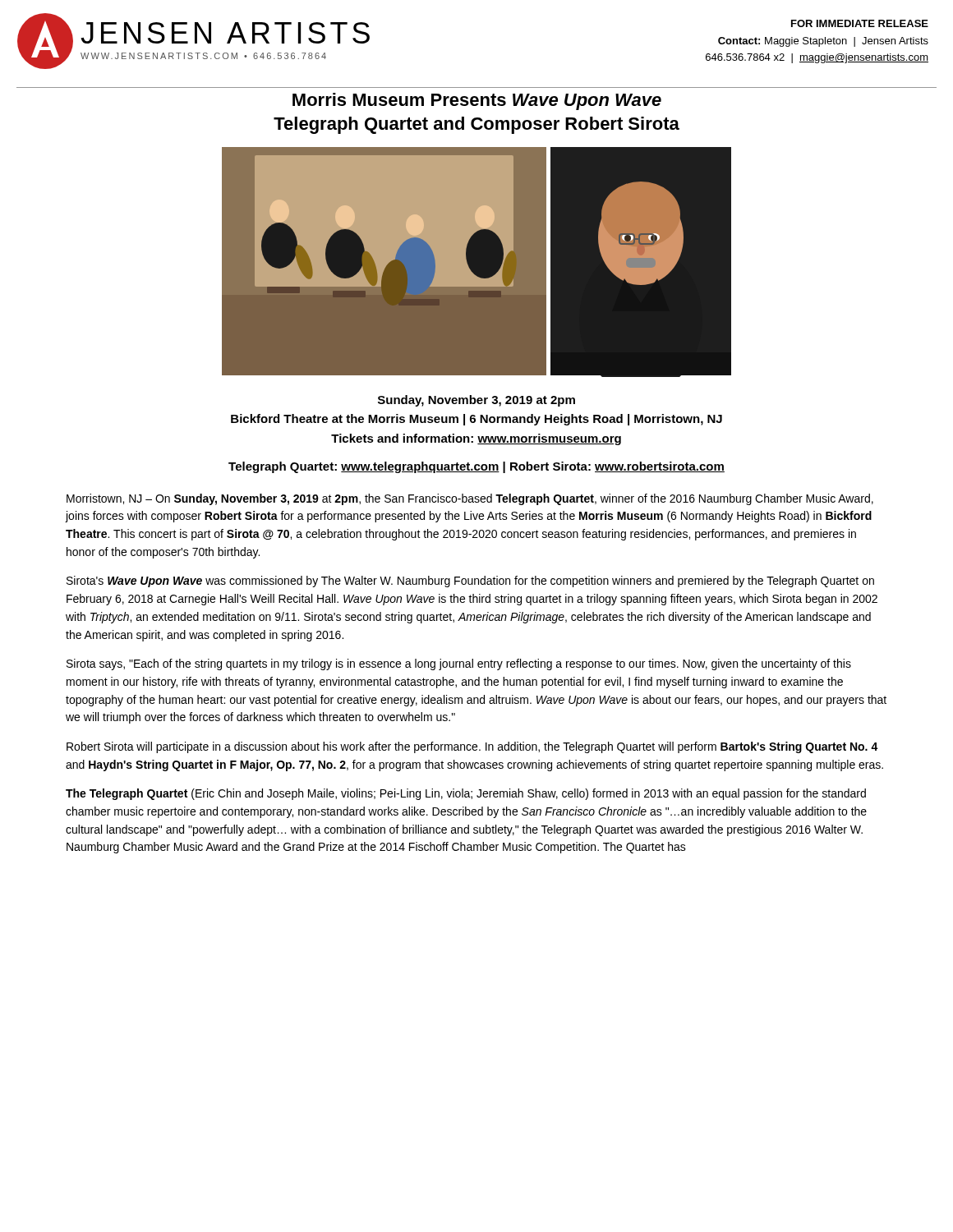
Task: Click on the text block containing "Sirota's Wave Upon Wave was commissioned"
Action: click(472, 608)
